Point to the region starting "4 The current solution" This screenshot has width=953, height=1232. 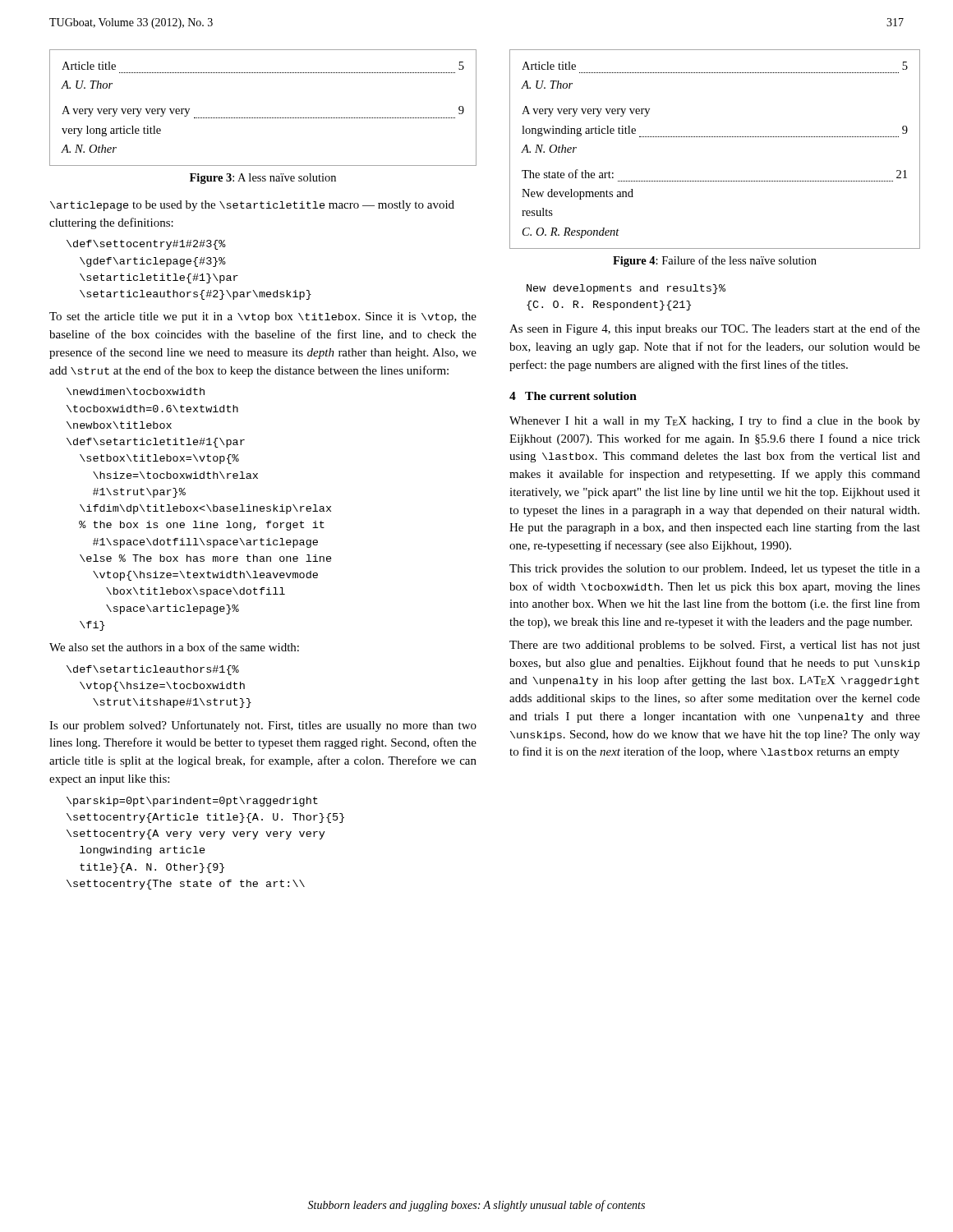pyautogui.click(x=573, y=396)
